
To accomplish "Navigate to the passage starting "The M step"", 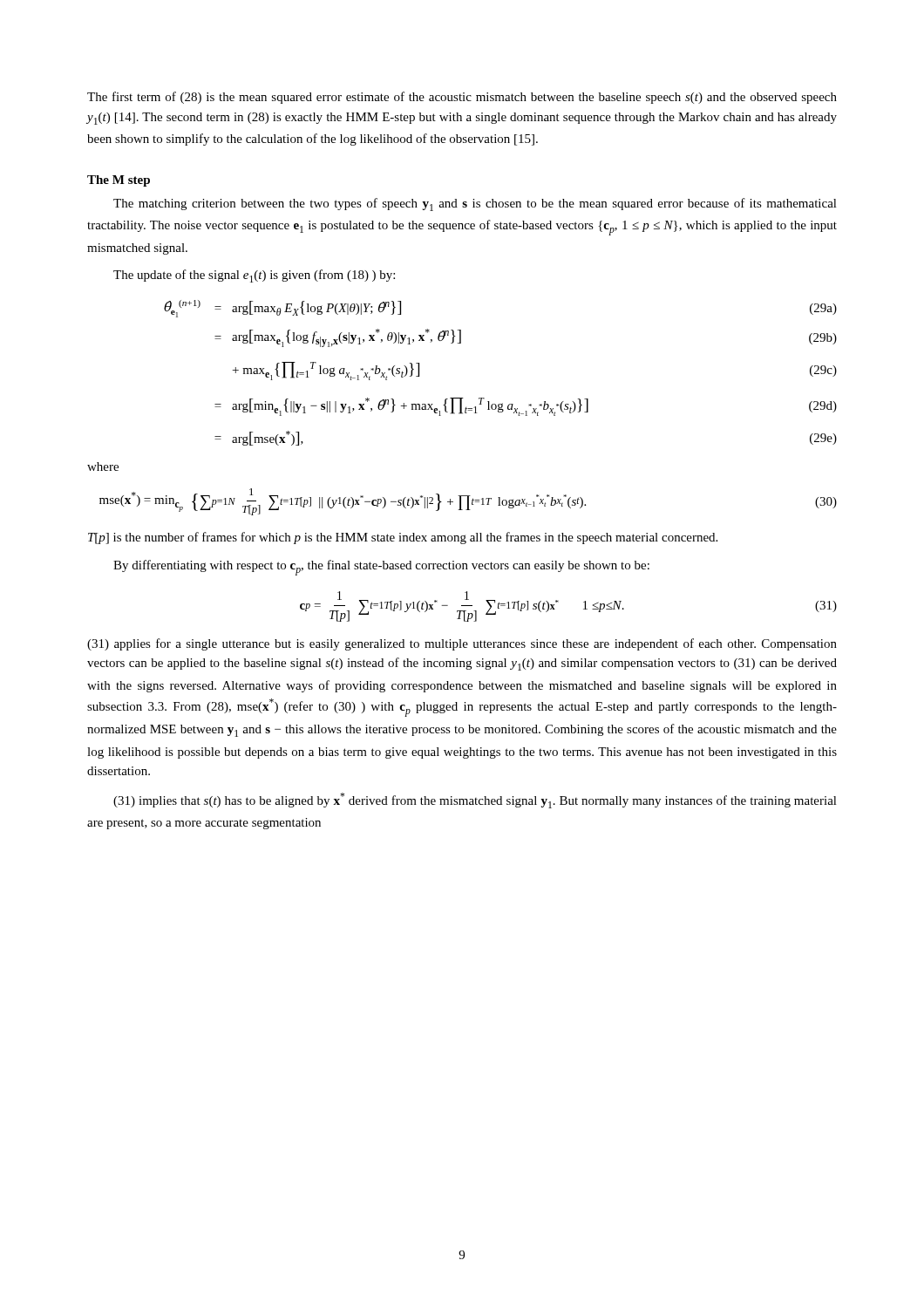I will [119, 179].
